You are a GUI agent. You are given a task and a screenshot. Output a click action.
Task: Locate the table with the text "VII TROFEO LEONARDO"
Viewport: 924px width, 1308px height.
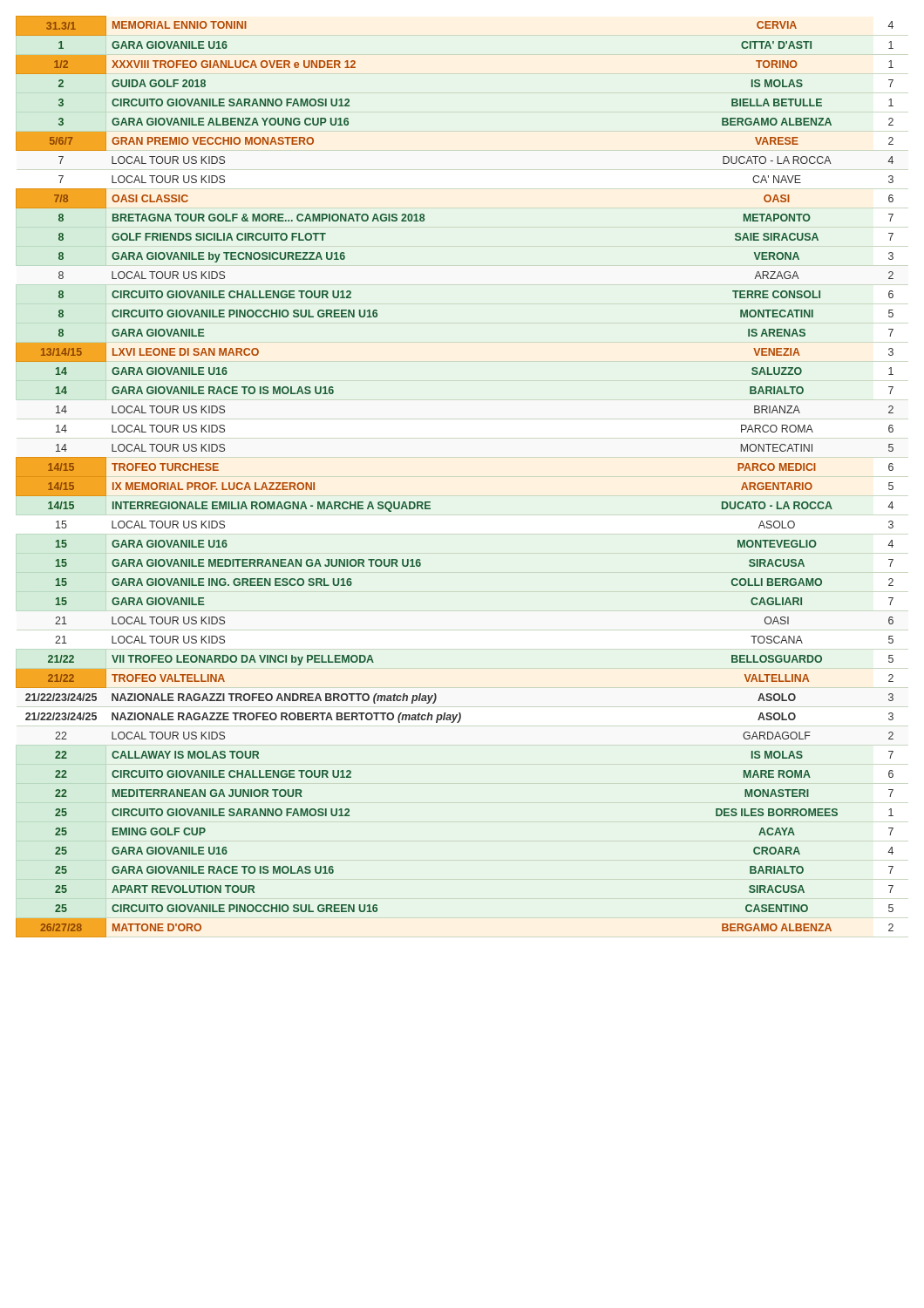click(x=462, y=477)
